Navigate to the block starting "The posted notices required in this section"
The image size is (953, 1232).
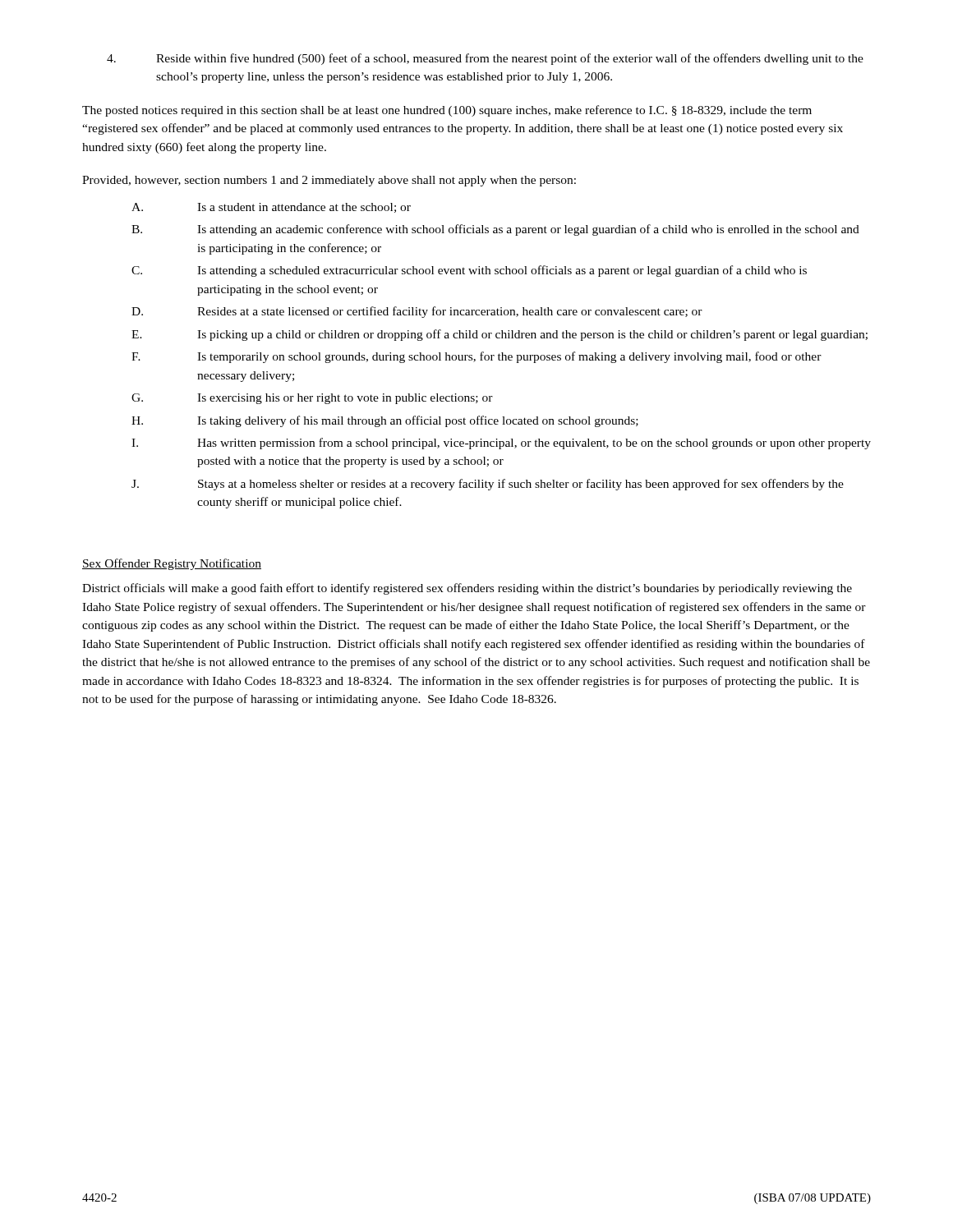(463, 128)
